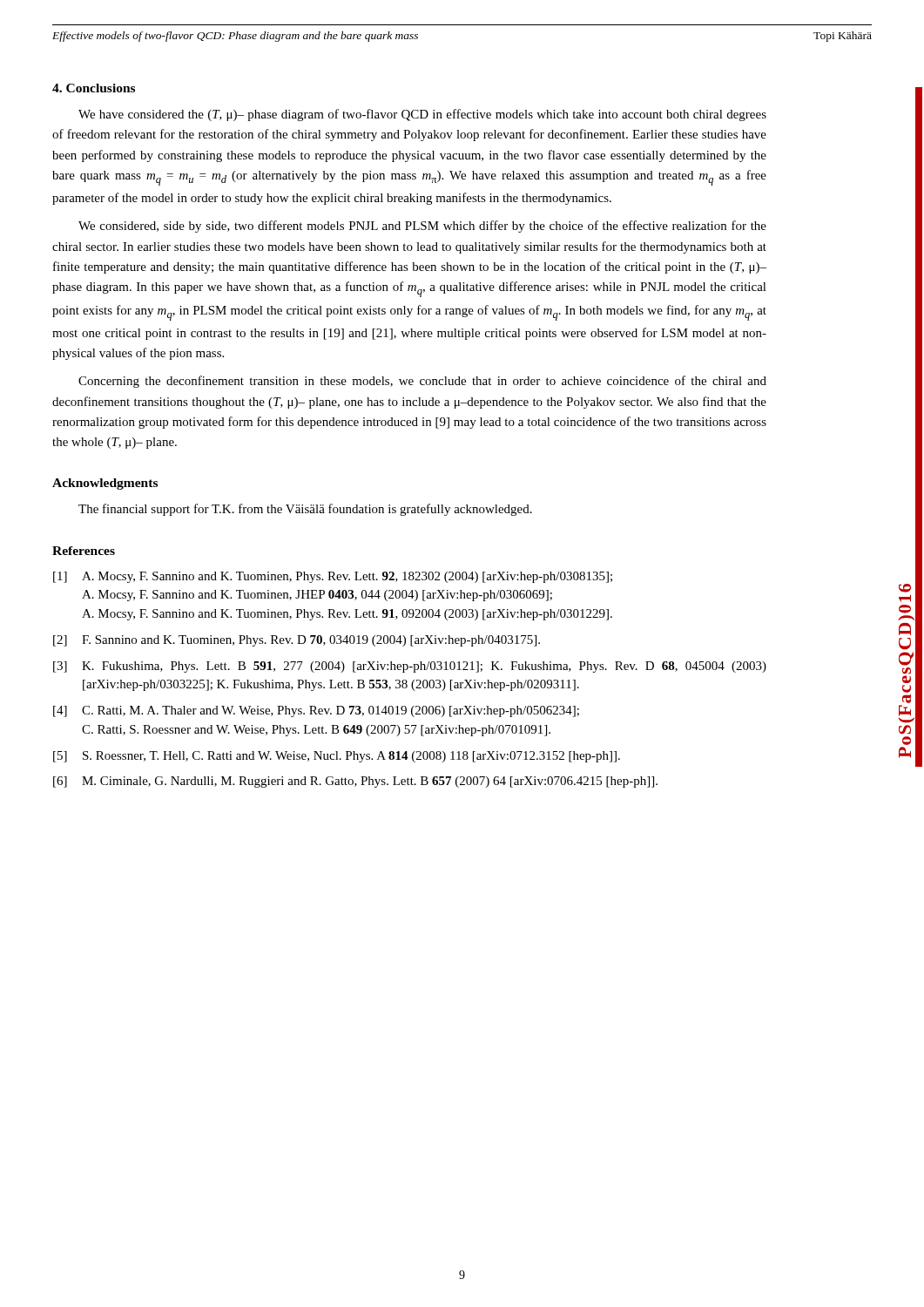The height and width of the screenshot is (1307, 924).
Task: Select the text block containing "Concerning the deconfinement transition"
Action: [409, 411]
